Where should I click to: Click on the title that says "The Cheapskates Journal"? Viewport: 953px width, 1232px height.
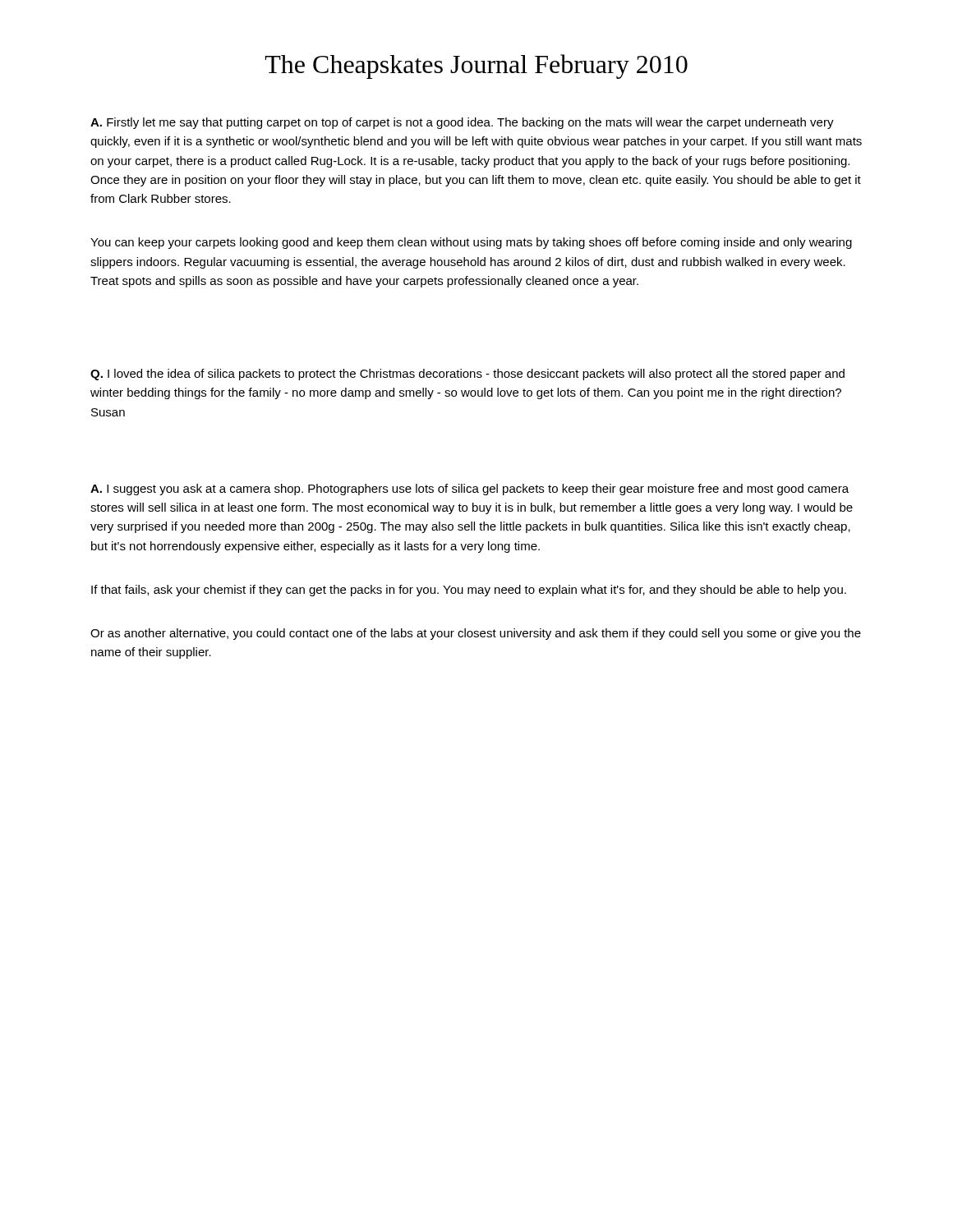click(x=476, y=64)
